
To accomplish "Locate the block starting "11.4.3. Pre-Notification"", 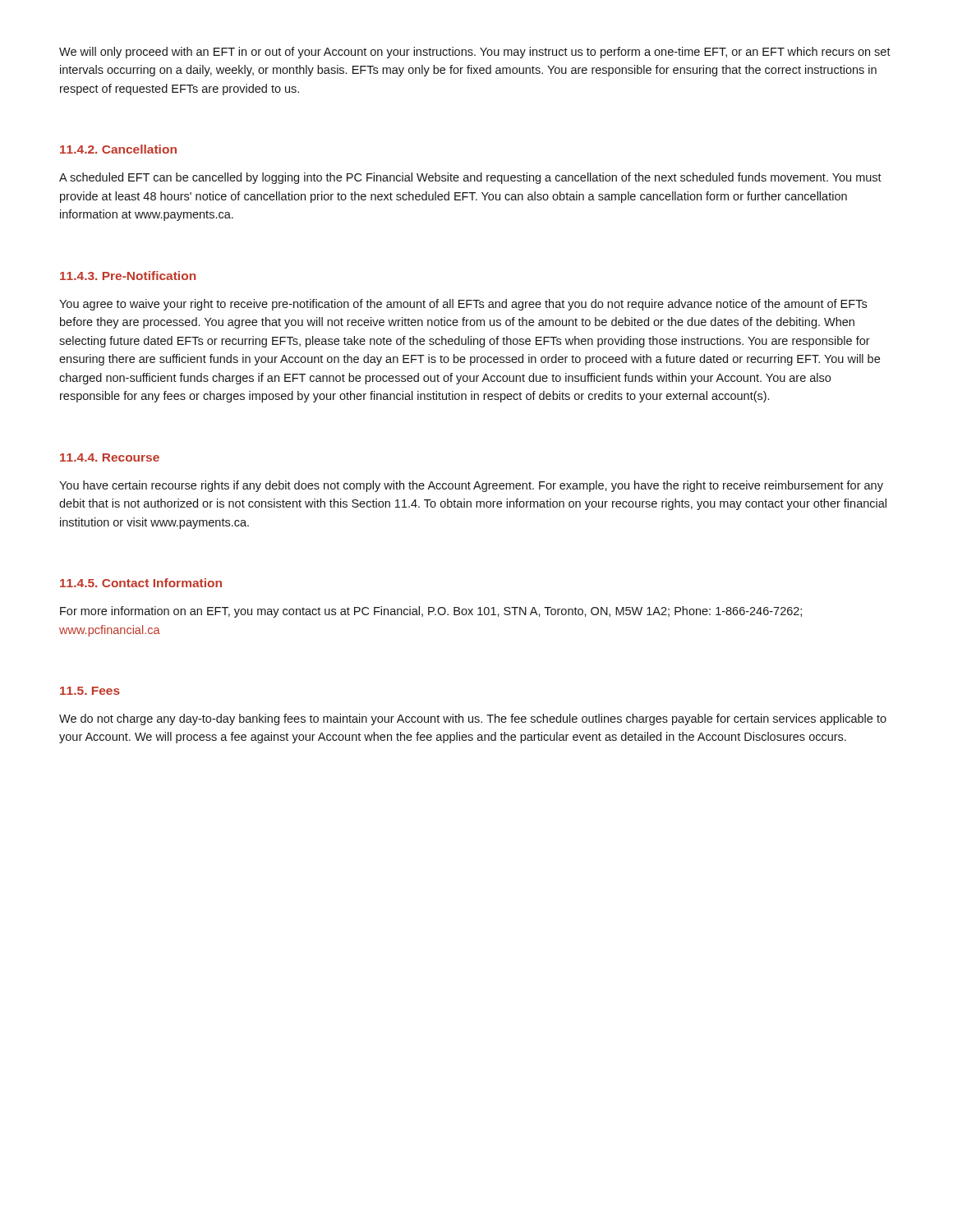I will point(128,275).
